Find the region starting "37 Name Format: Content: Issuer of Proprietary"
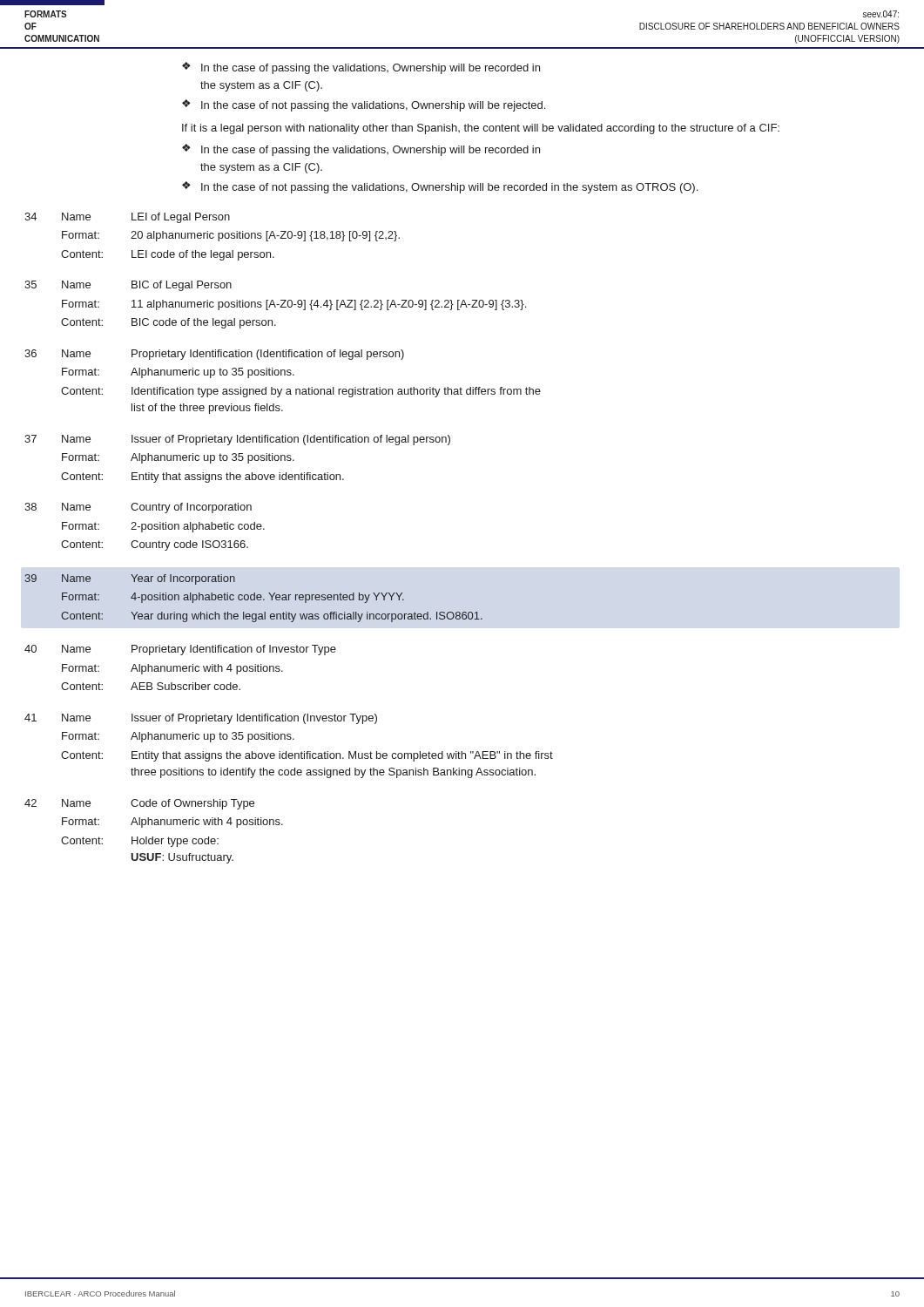This screenshot has height=1307, width=924. pyautogui.click(x=237, y=440)
